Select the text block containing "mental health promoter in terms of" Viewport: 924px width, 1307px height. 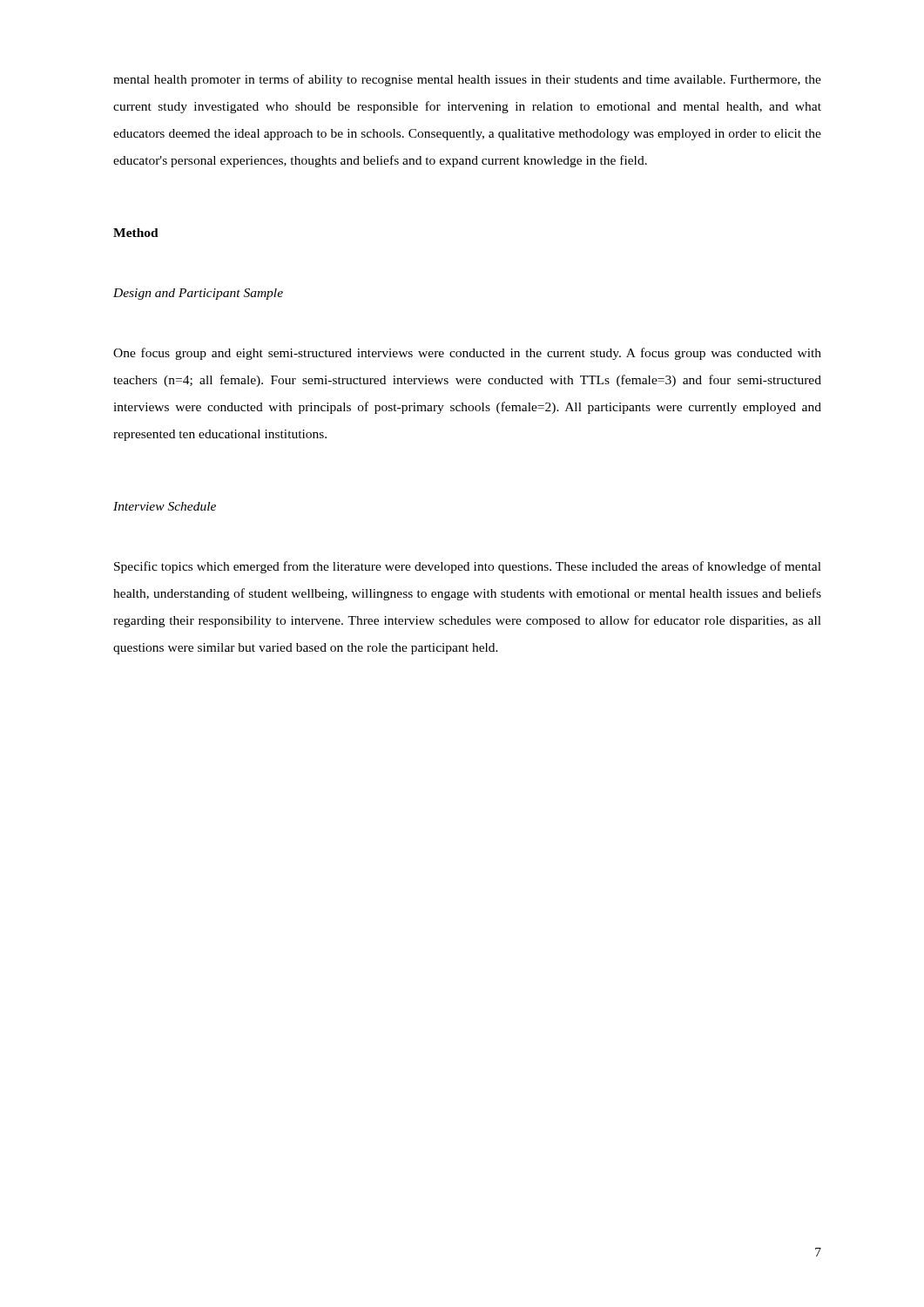[x=467, y=119]
